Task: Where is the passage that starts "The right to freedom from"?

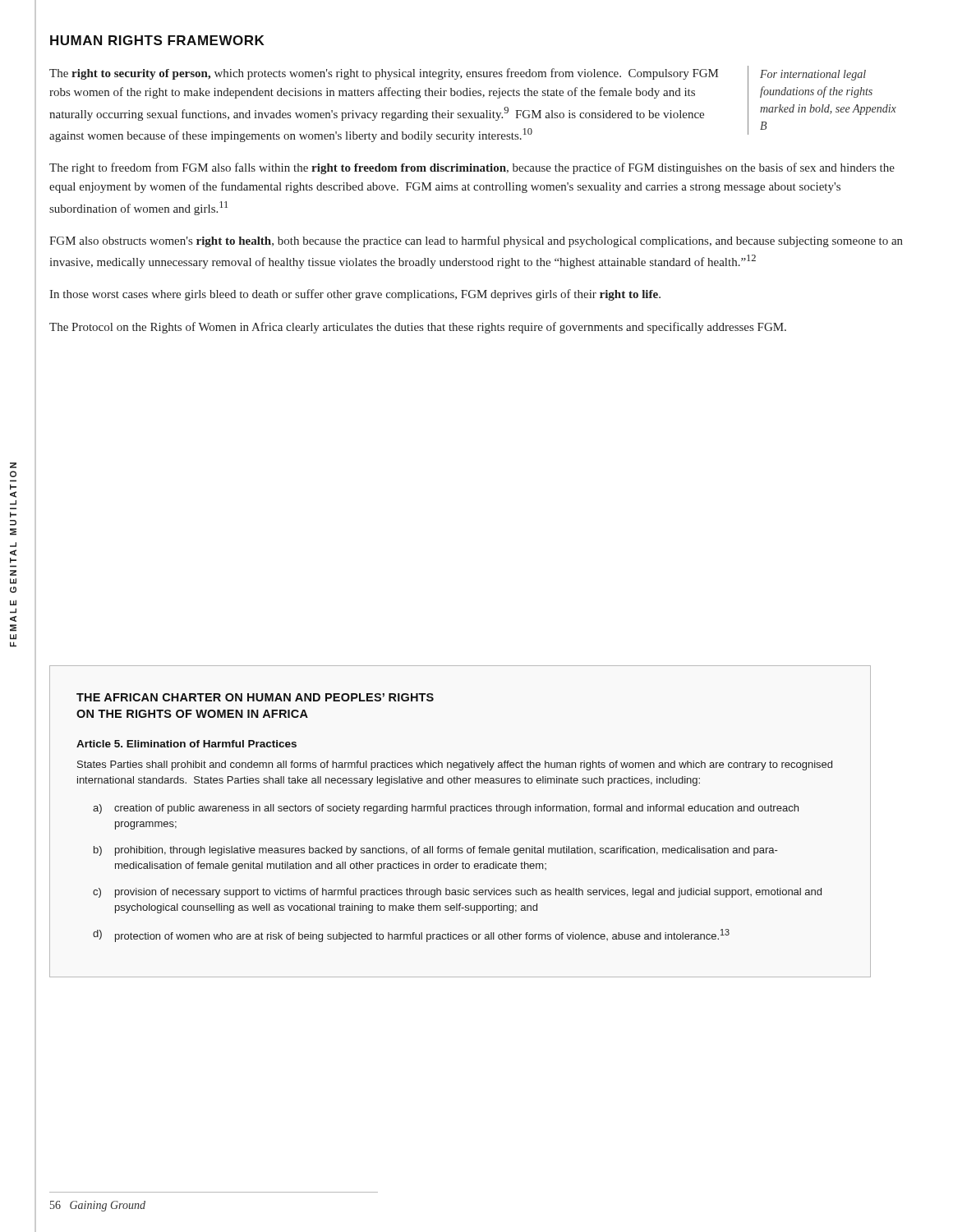Action: coord(472,188)
